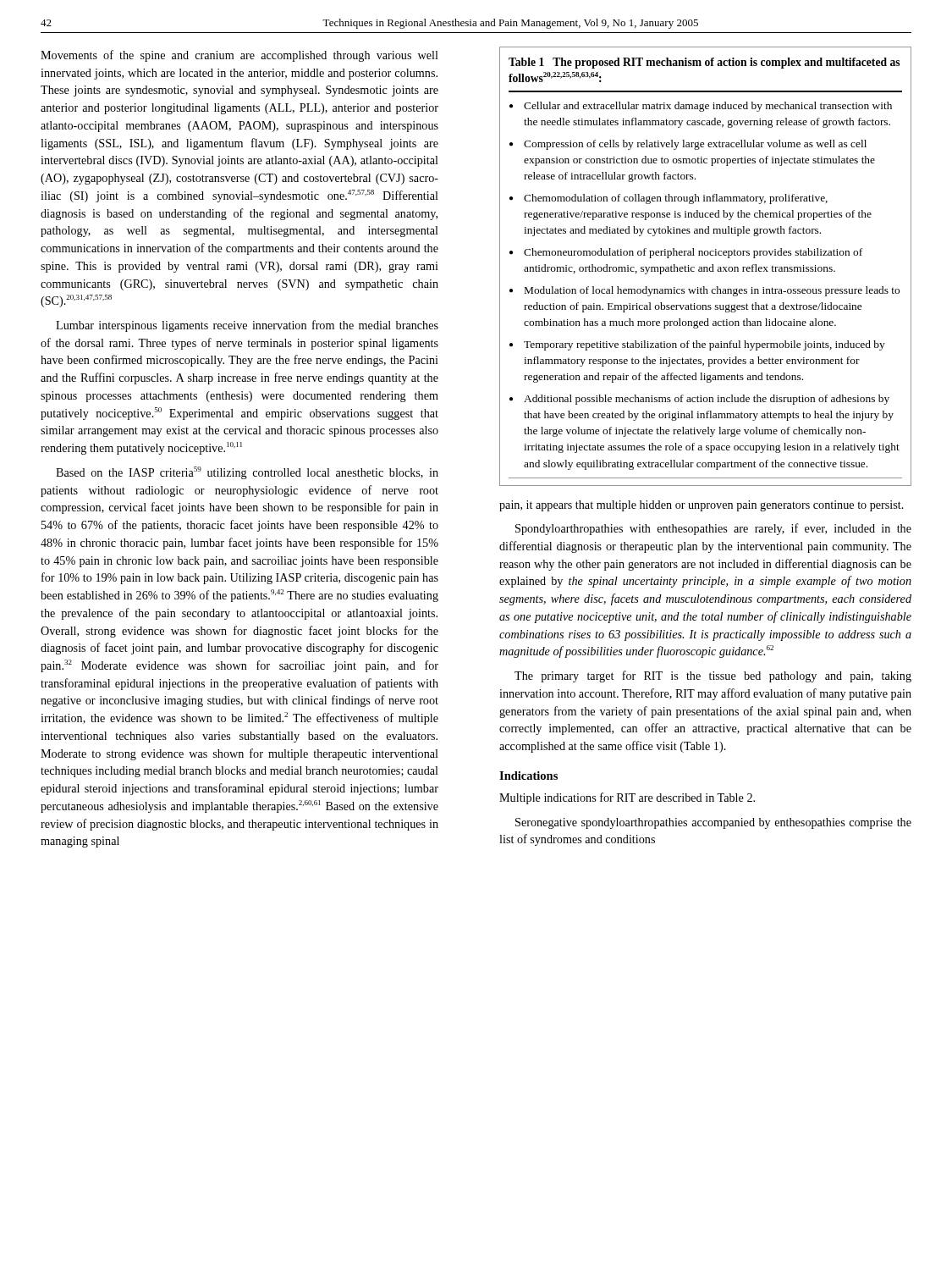Viewport: 952px width, 1270px height.
Task: Click on the list item that reads "● Chemoneuromodulation of"
Action: [x=705, y=260]
